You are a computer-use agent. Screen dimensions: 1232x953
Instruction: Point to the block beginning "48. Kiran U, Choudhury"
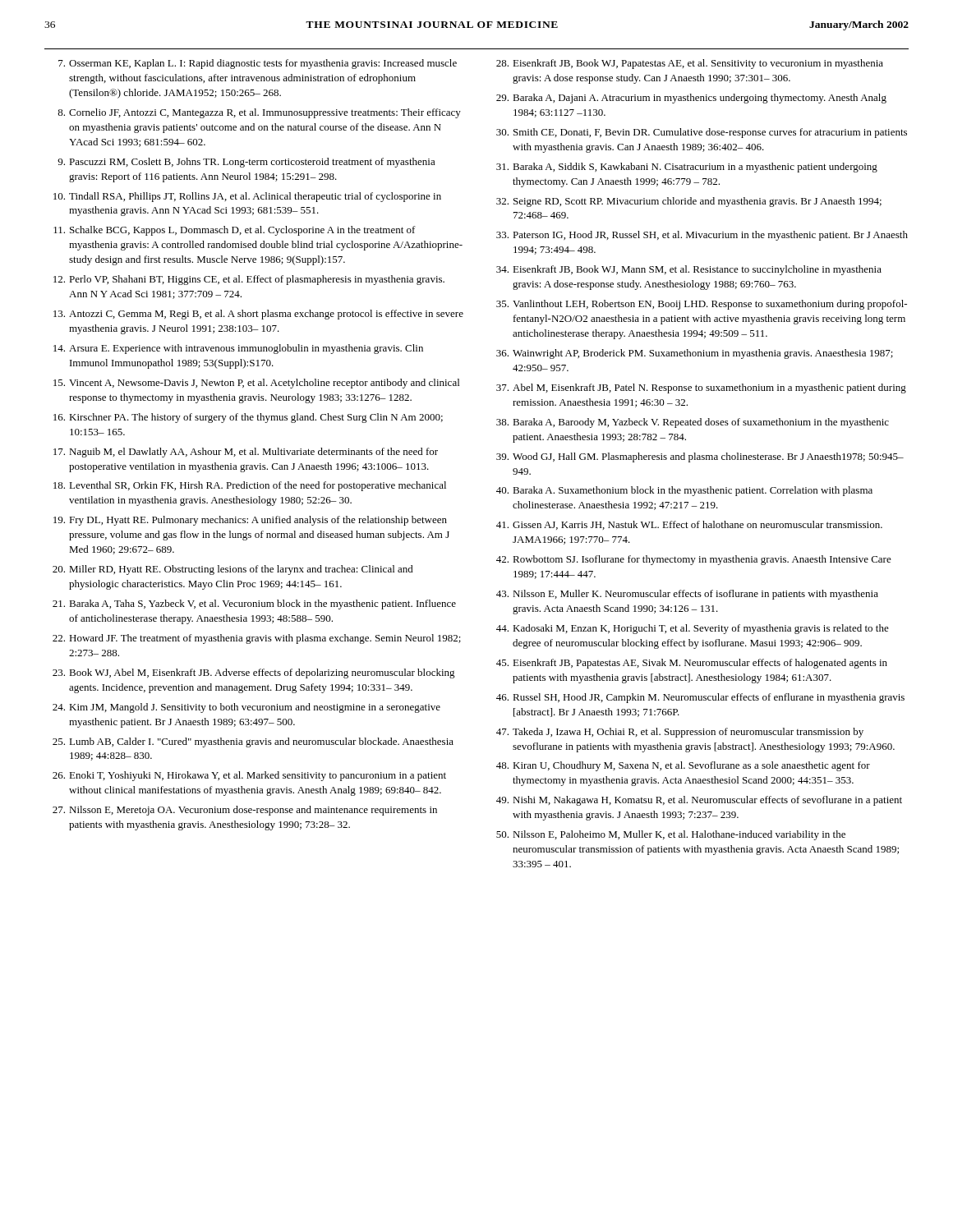click(698, 773)
